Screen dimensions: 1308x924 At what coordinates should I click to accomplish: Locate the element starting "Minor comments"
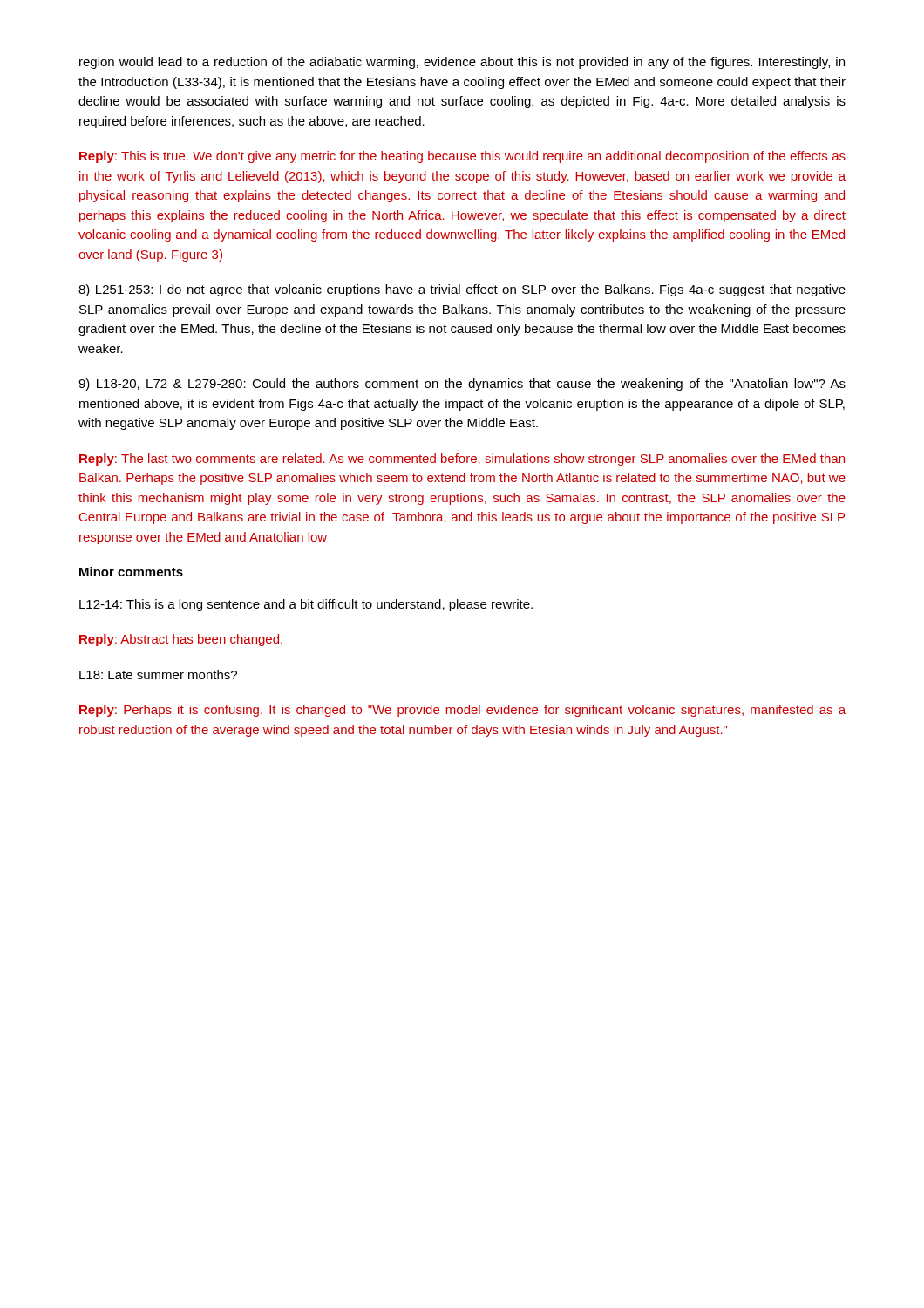coord(131,572)
